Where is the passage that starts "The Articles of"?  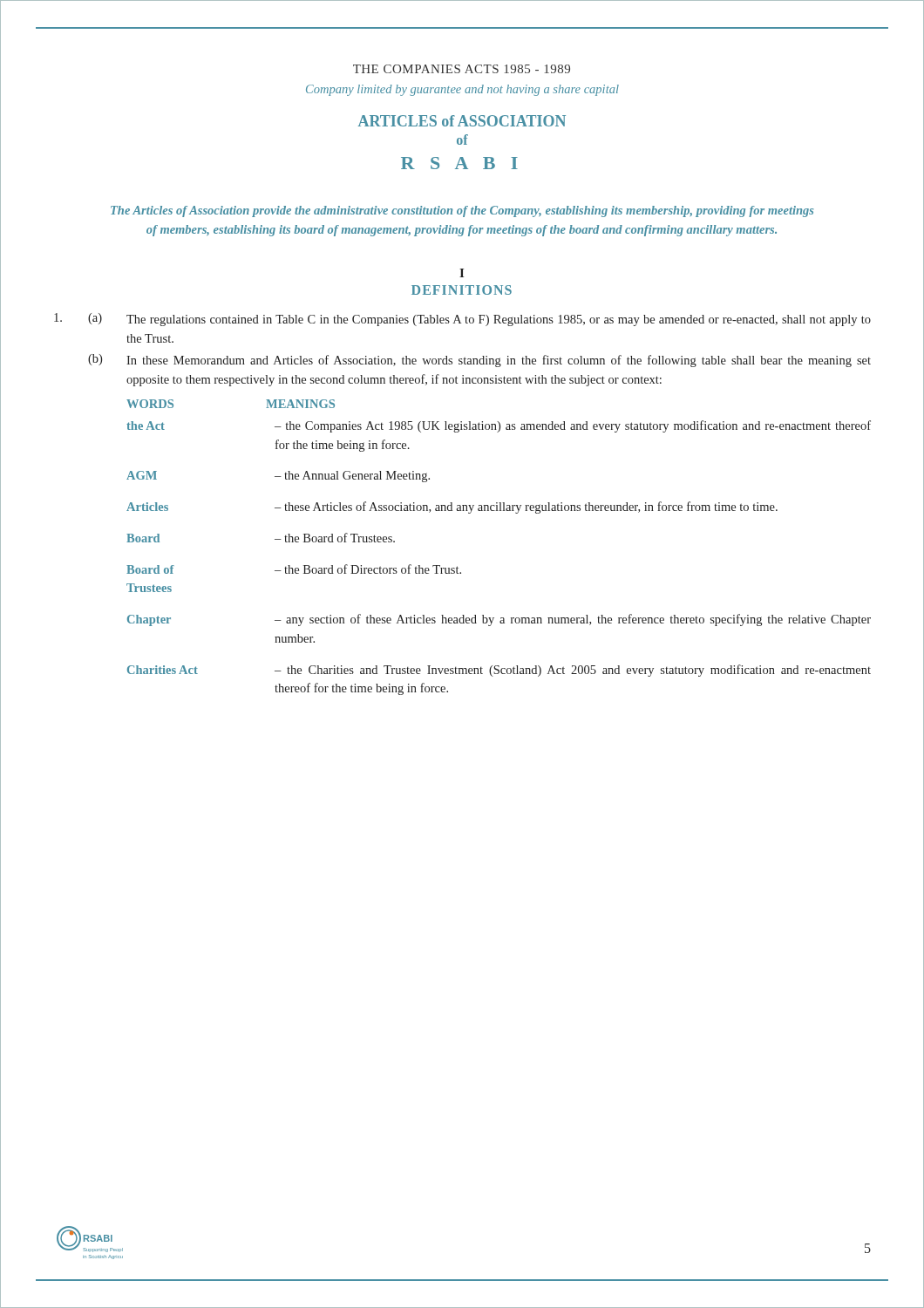pyautogui.click(x=462, y=220)
